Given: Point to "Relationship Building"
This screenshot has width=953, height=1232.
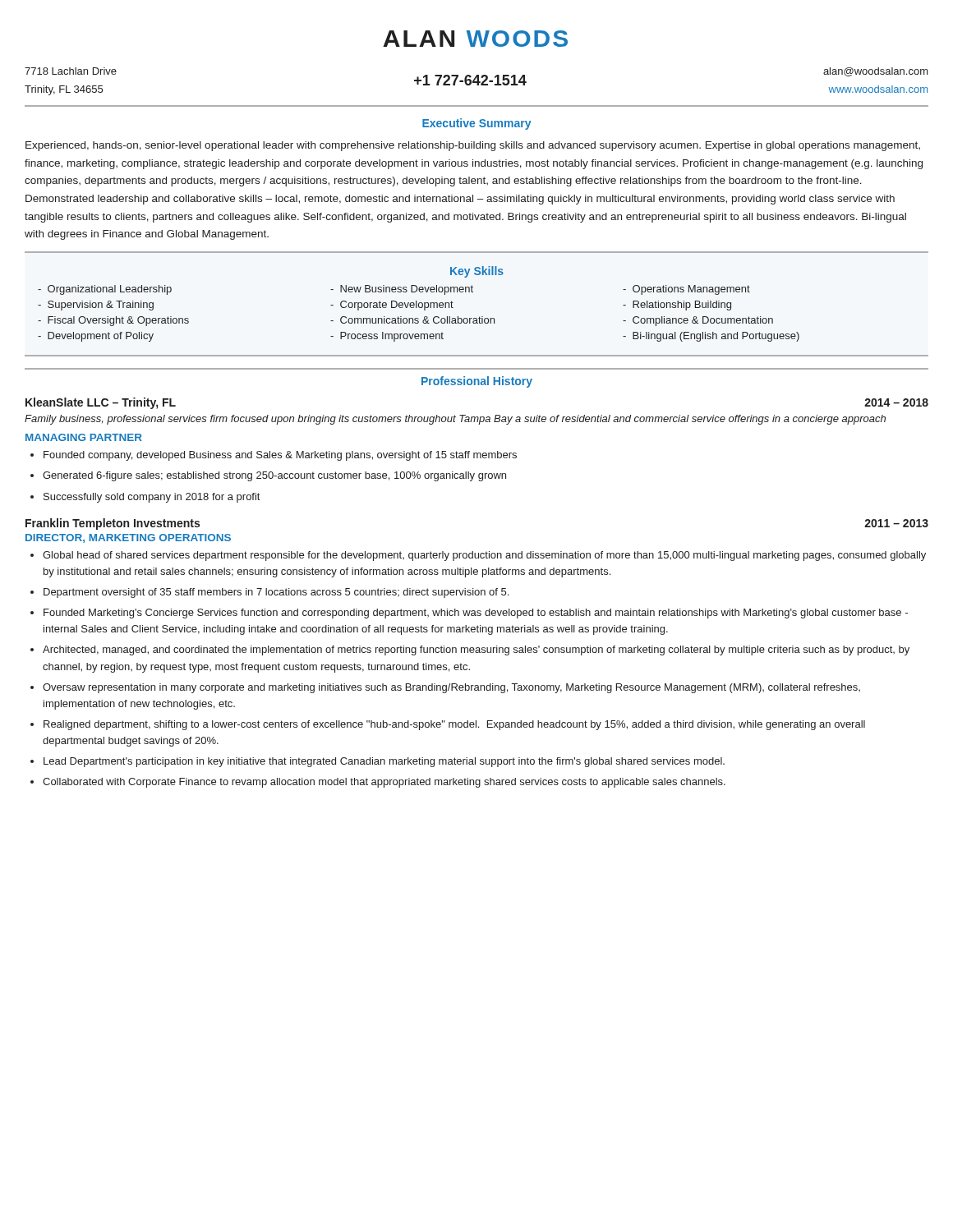Looking at the screenshot, I should click(x=677, y=306).
